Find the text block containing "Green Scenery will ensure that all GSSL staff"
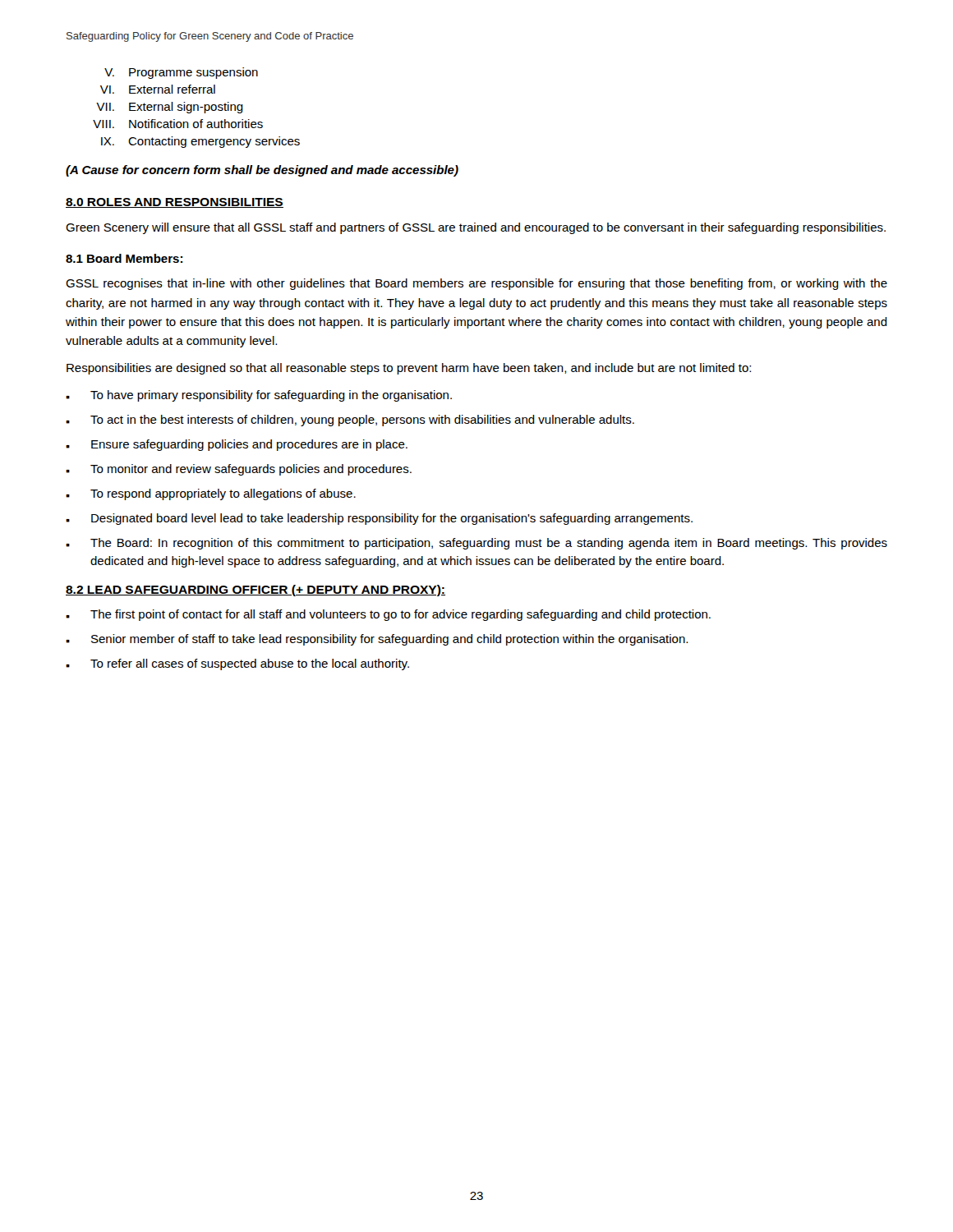The height and width of the screenshot is (1232, 953). coord(476,227)
